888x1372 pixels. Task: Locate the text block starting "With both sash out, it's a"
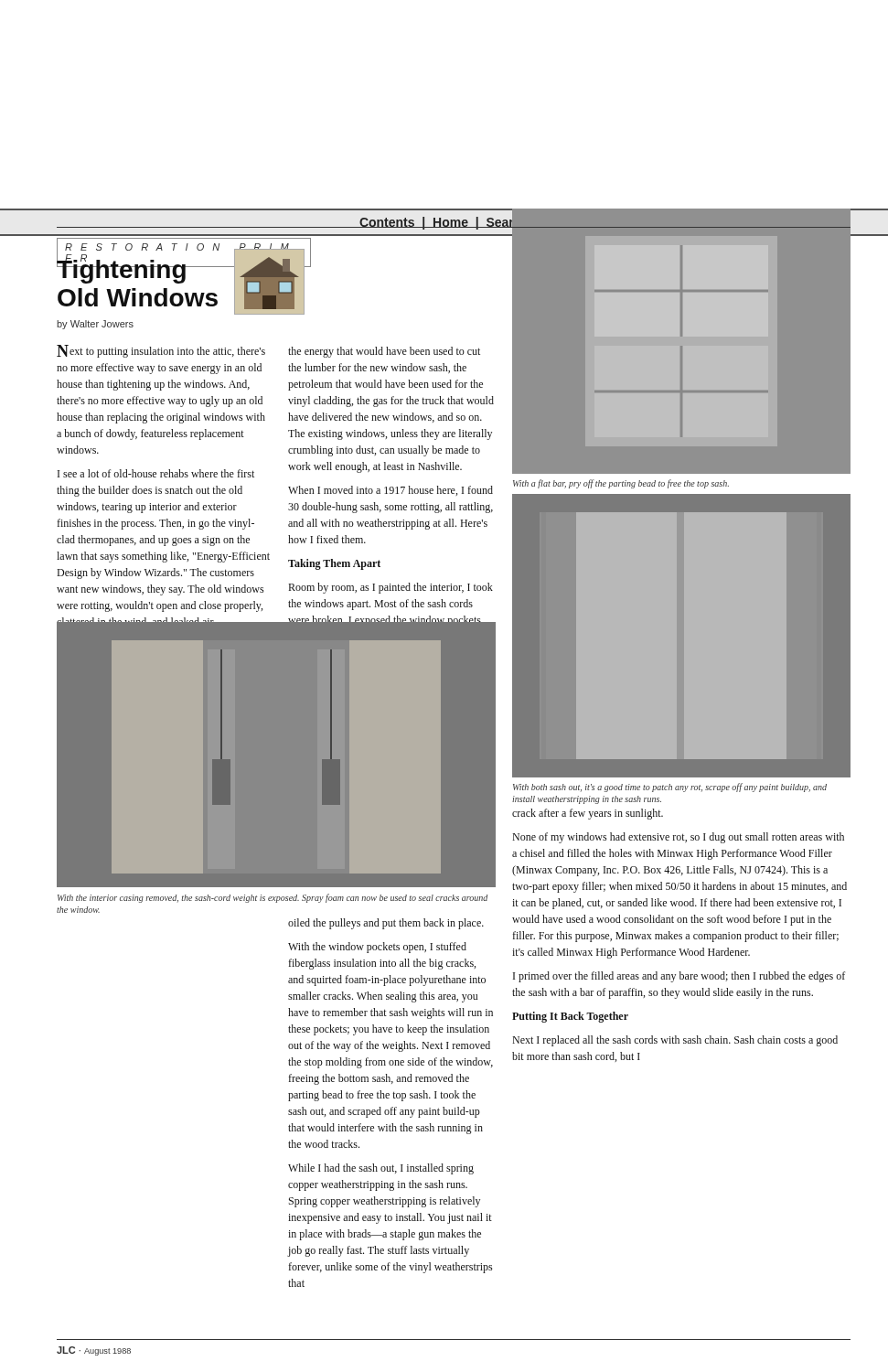click(x=669, y=793)
